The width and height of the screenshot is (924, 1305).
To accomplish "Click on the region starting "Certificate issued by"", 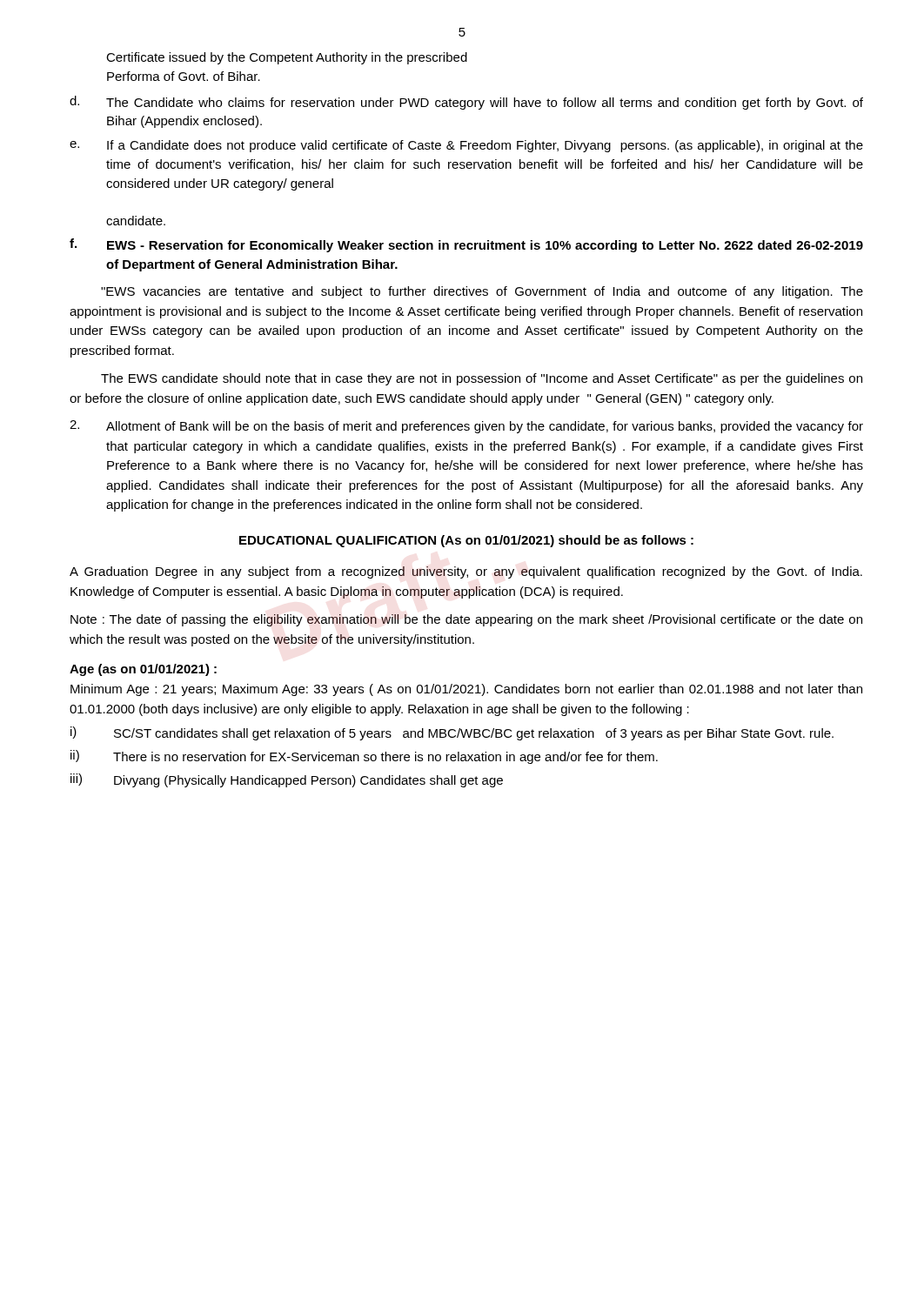I will (287, 66).
